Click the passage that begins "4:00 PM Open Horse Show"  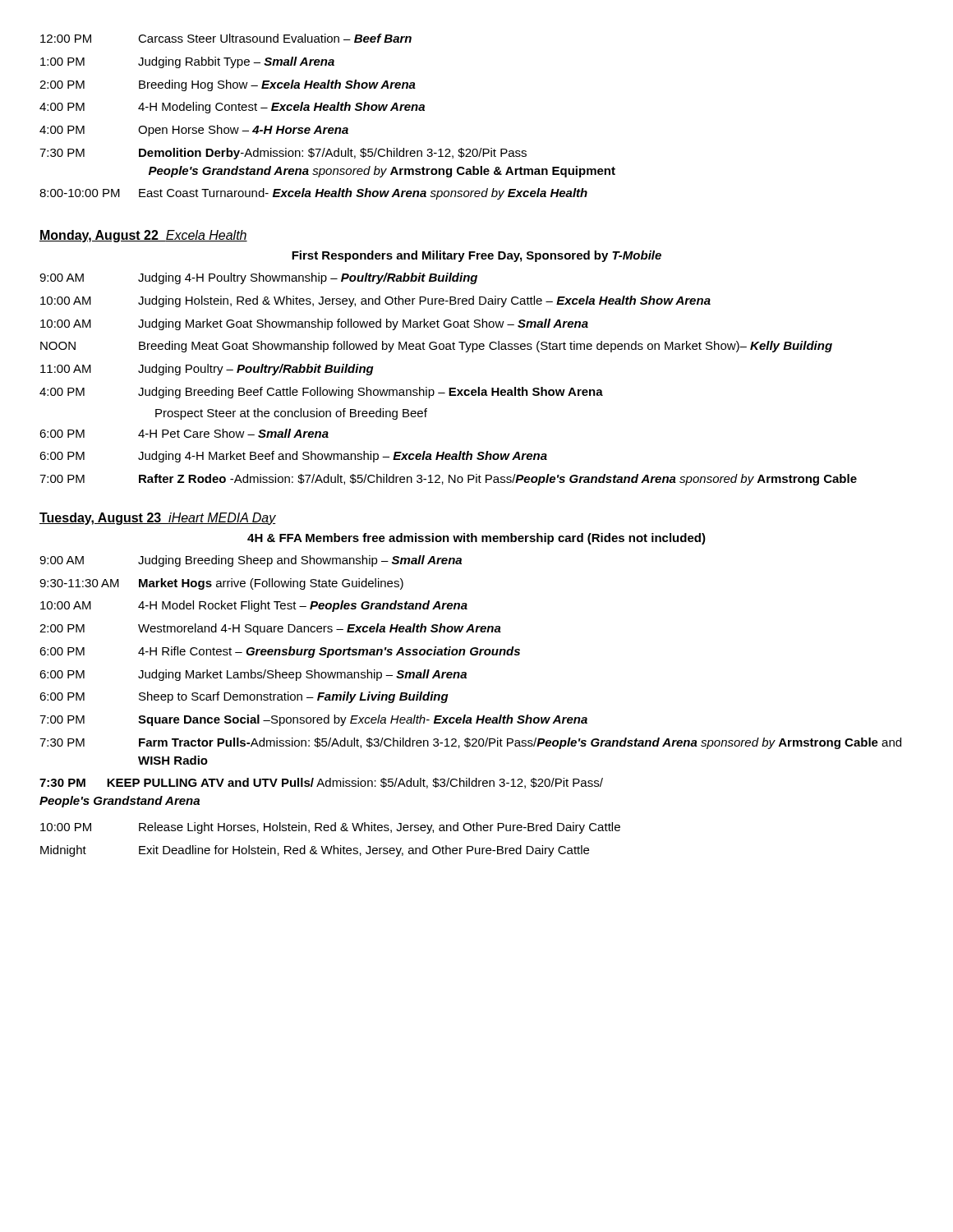pos(194,131)
